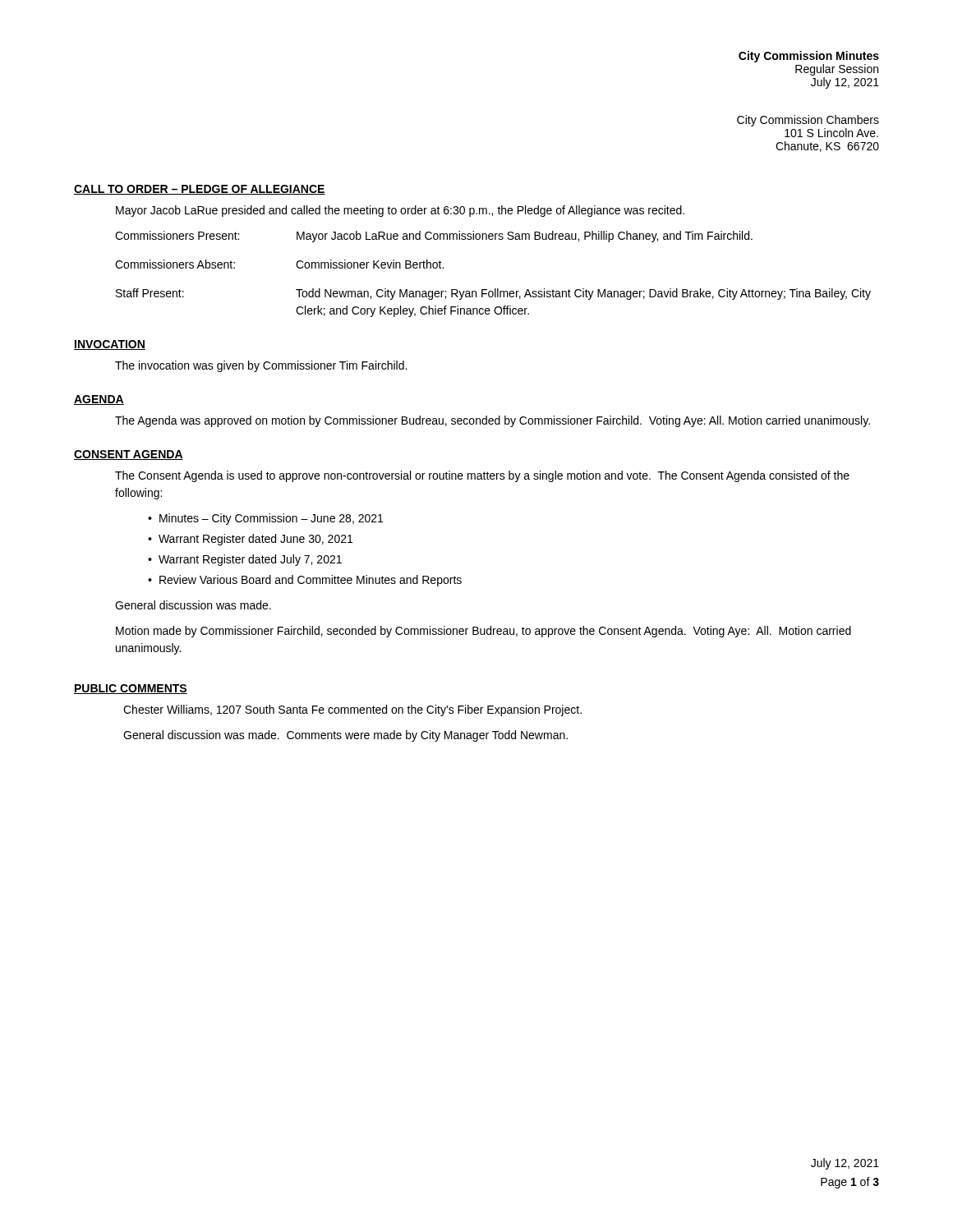Point to the block beginning "Commissioners Present: Mayor Jacob LaRue and Commissioners"

pos(497,236)
